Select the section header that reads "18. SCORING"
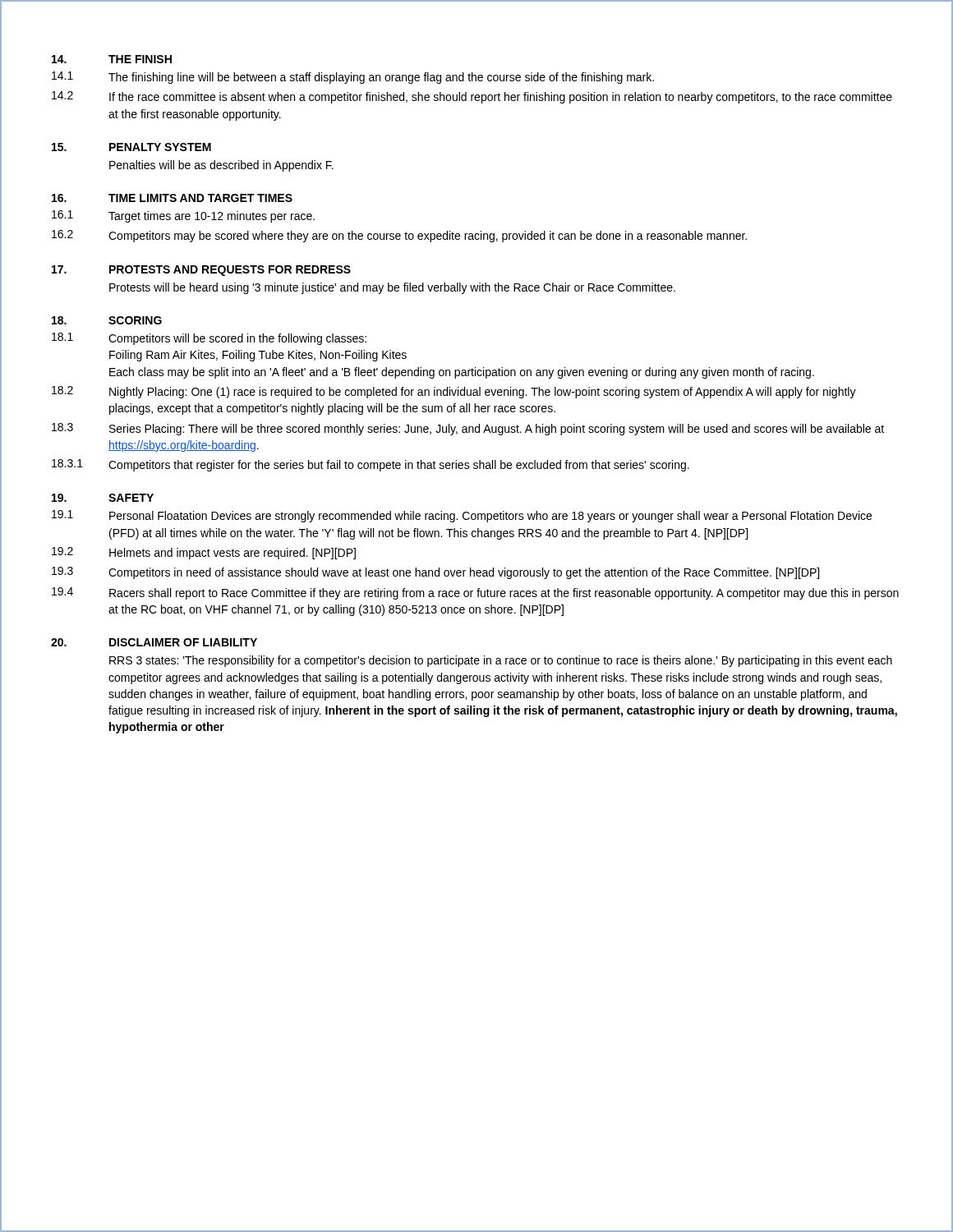Image resolution: width=953 pixels, height=1232 pixels. tap(106, 320)
